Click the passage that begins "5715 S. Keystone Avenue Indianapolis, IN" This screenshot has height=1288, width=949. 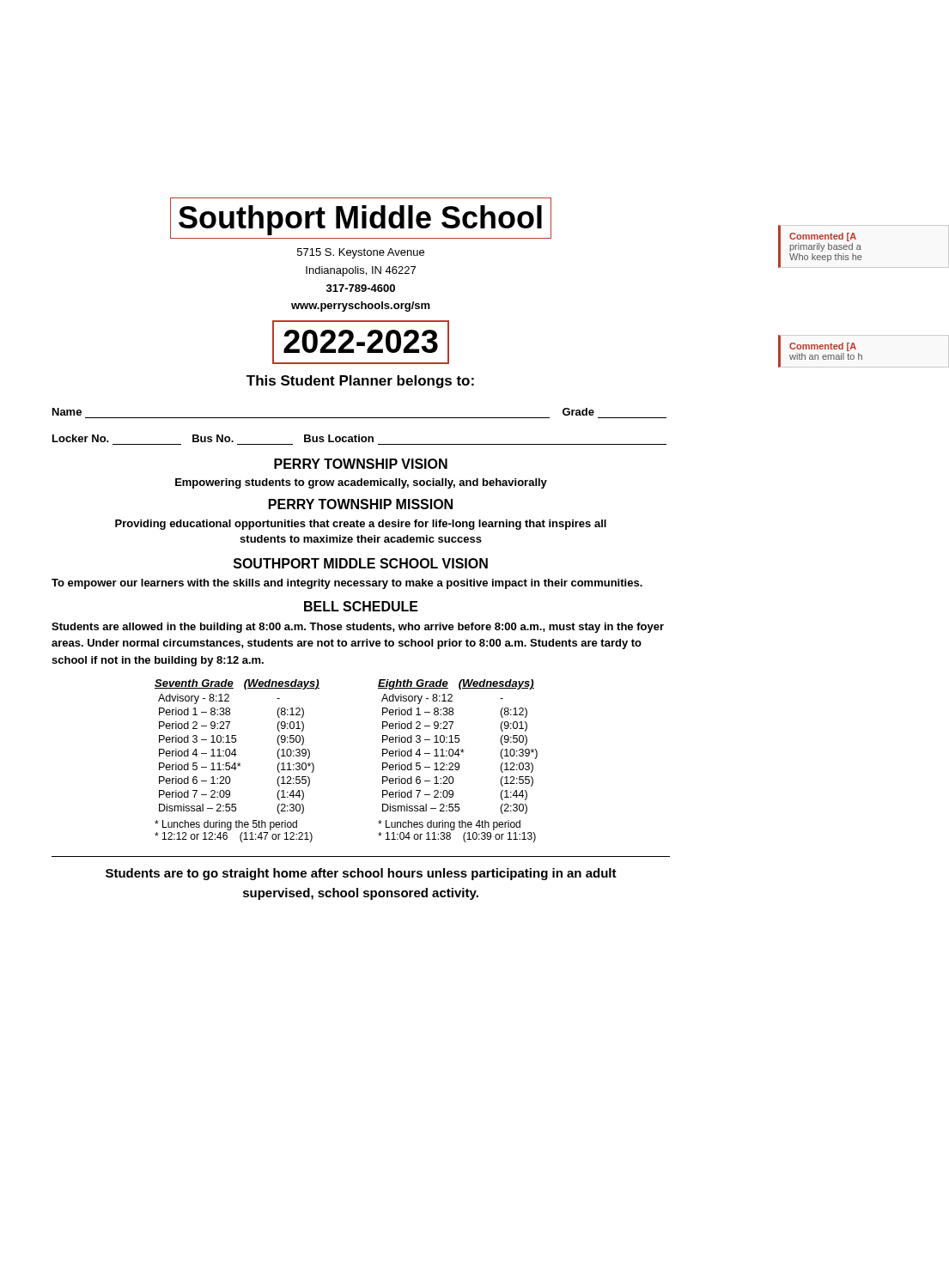tap(361, 279)
